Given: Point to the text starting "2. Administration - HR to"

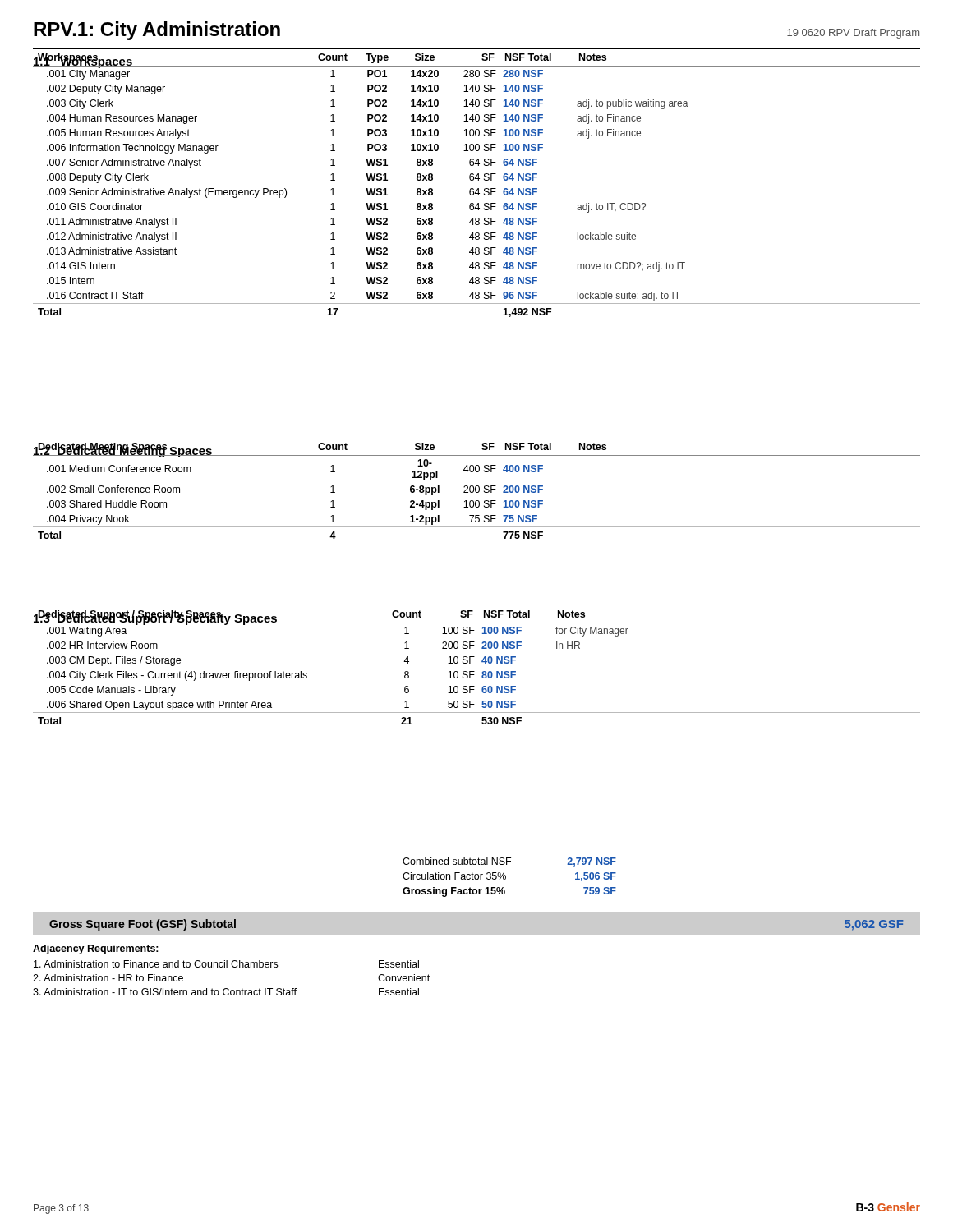Looking at the screenshot, I should [x=231, y=978].
